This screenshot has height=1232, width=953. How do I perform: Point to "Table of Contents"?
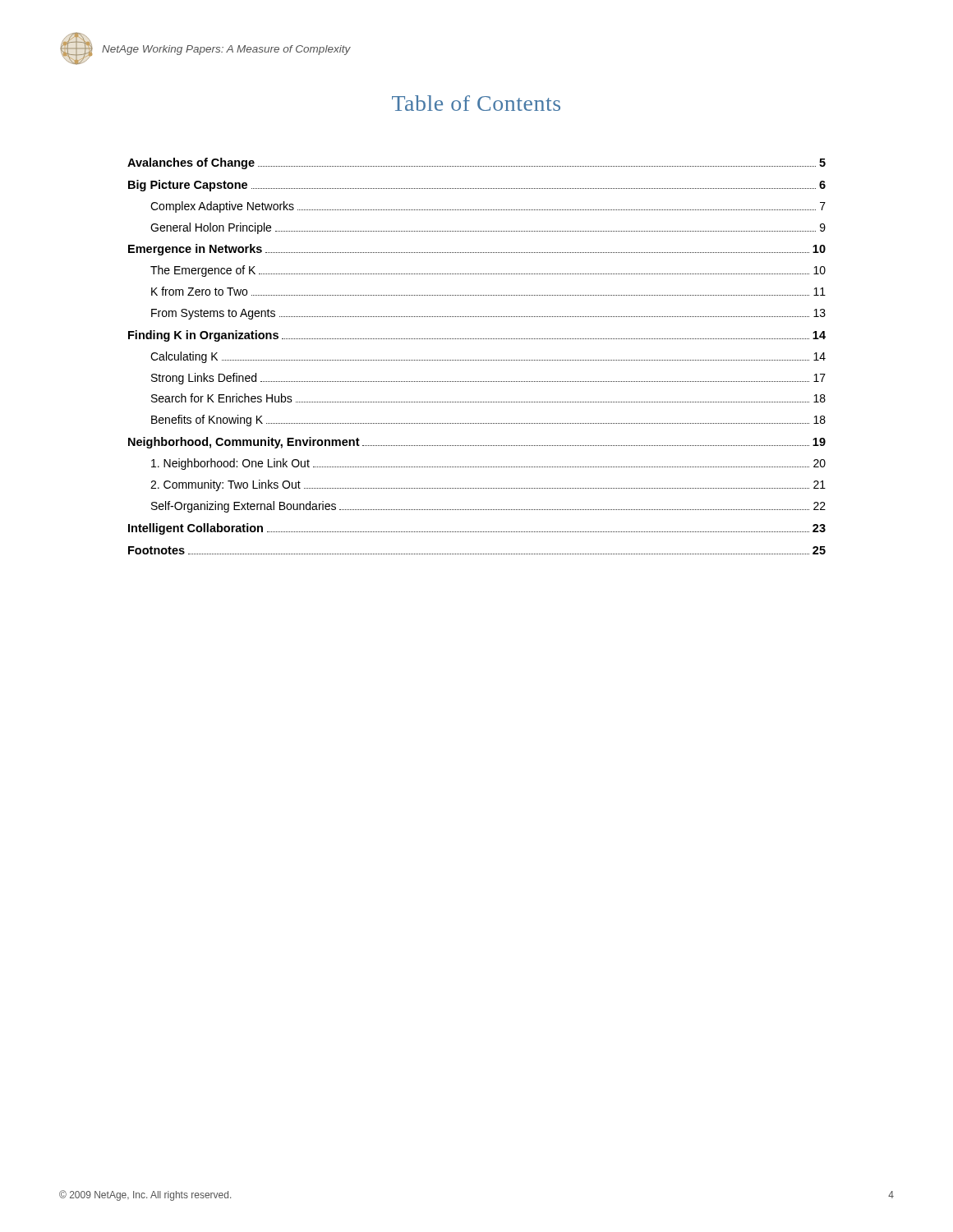pyautogui.click(x=476, y=103)
